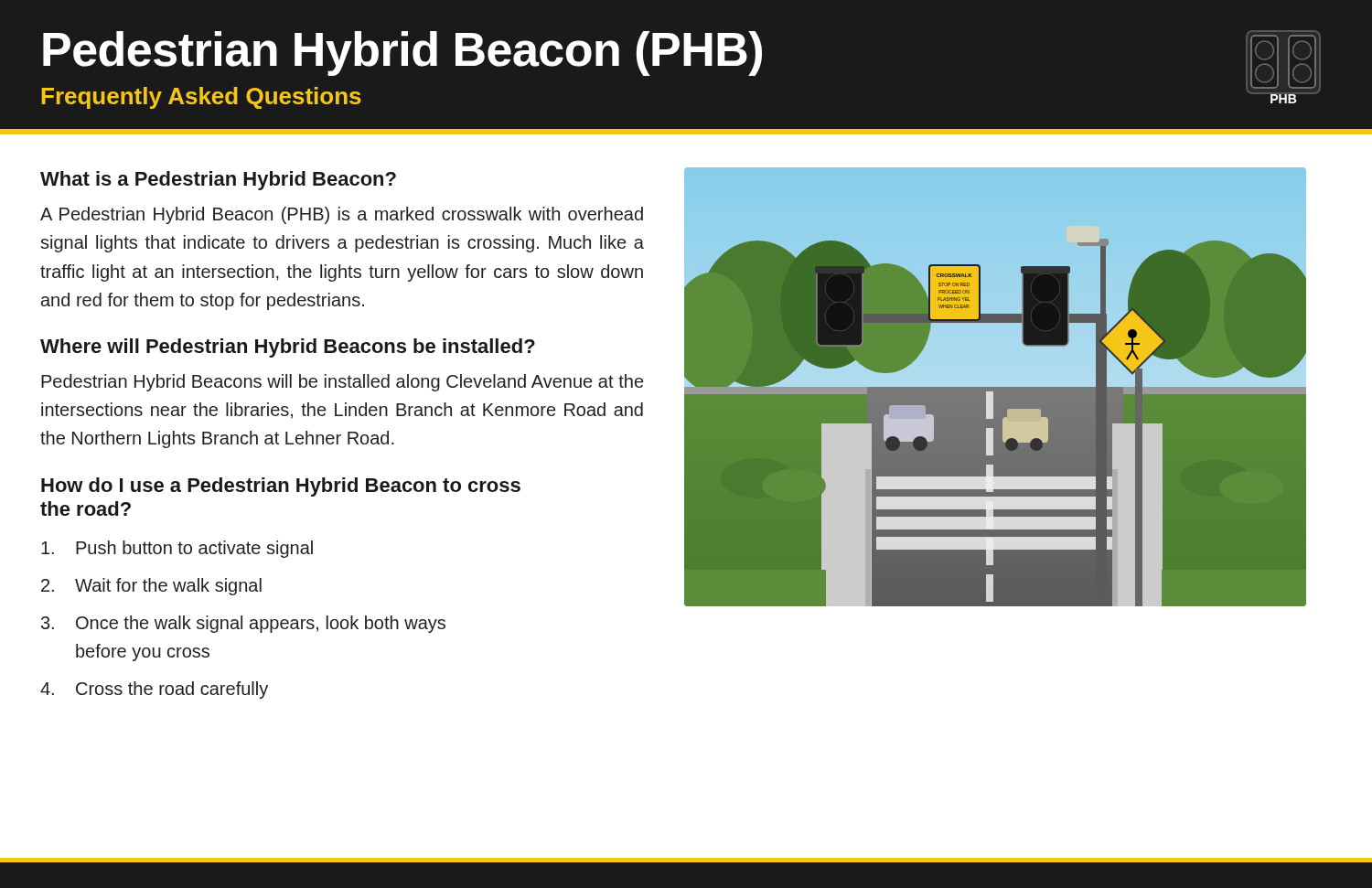
Task: Find the section header that reads "Where will Pedestrian Hybrid Beacons be installed?"
Action: tap(288, 346)
